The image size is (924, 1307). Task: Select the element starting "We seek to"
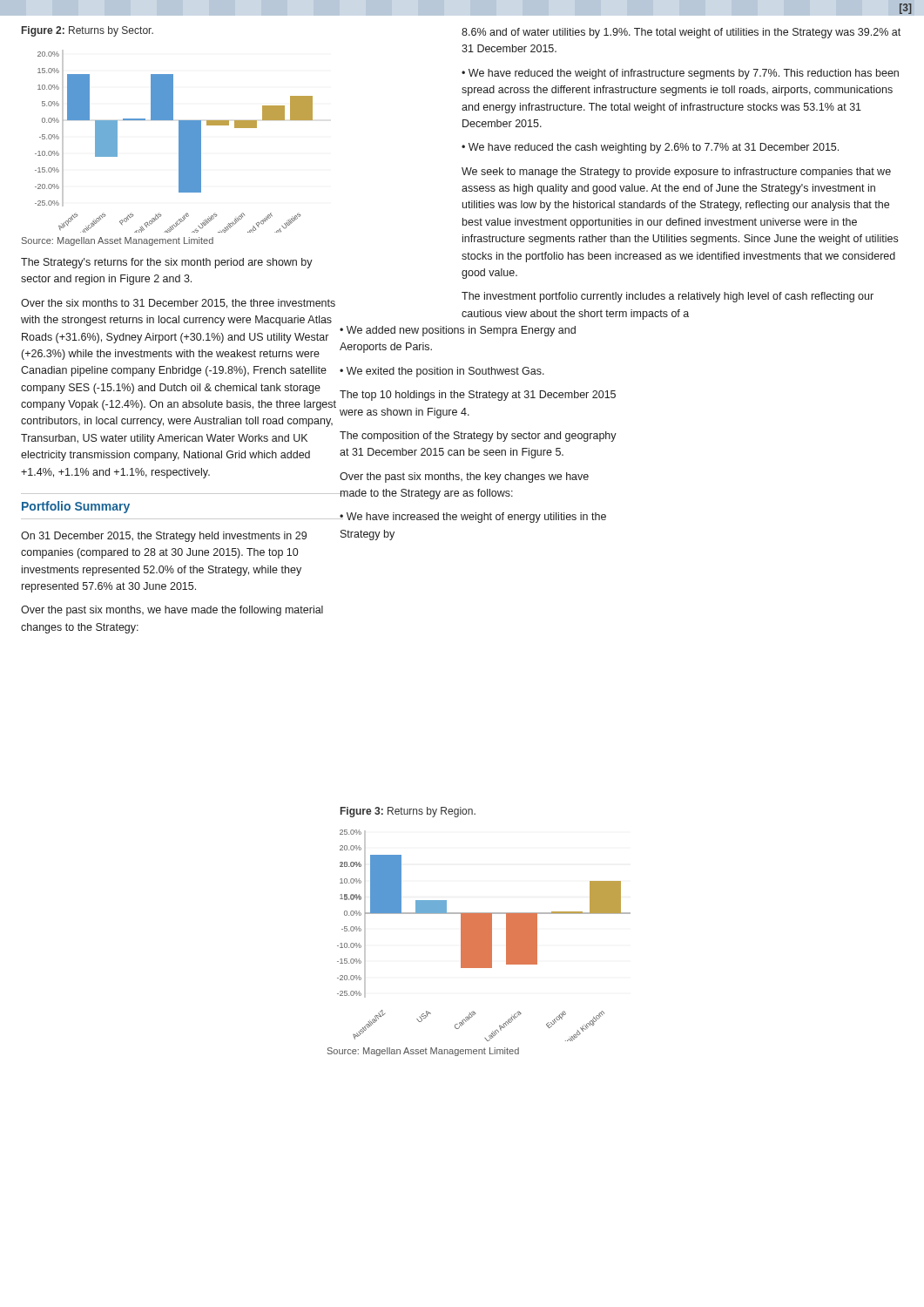[x=680, y=222]
